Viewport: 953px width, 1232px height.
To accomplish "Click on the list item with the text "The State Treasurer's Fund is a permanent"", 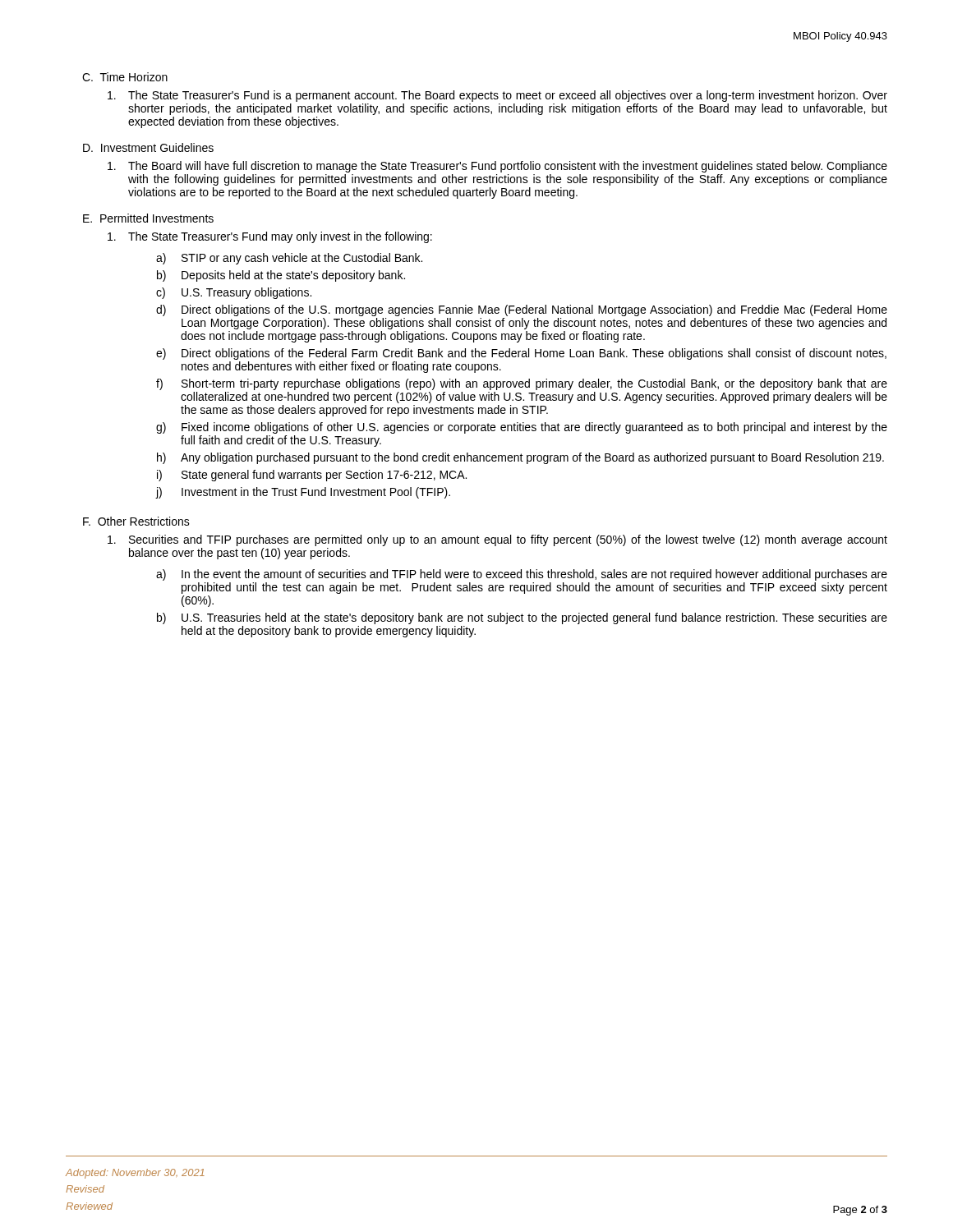I will [497, 108].
